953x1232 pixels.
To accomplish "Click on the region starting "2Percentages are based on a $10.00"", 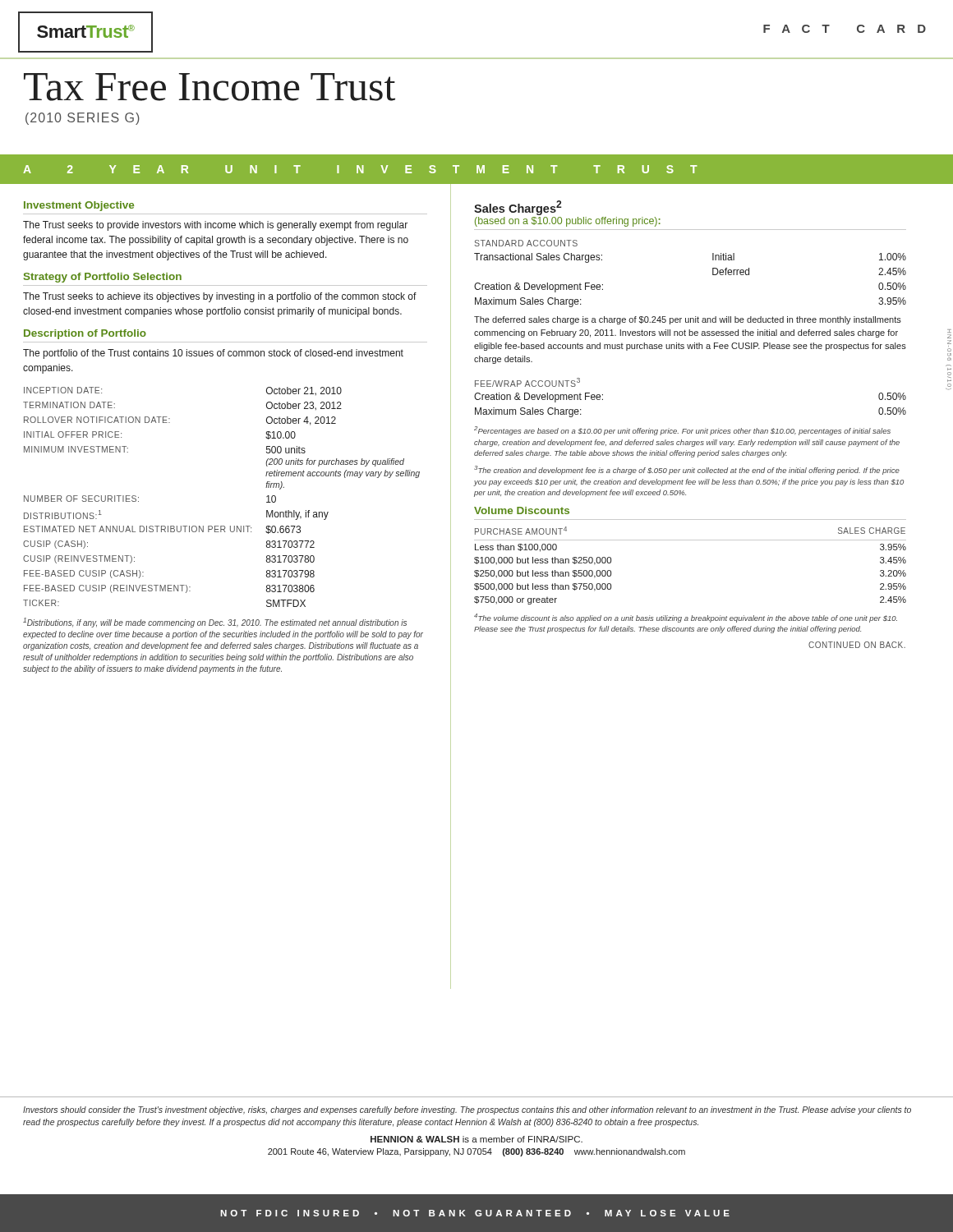I will [687, 441].
